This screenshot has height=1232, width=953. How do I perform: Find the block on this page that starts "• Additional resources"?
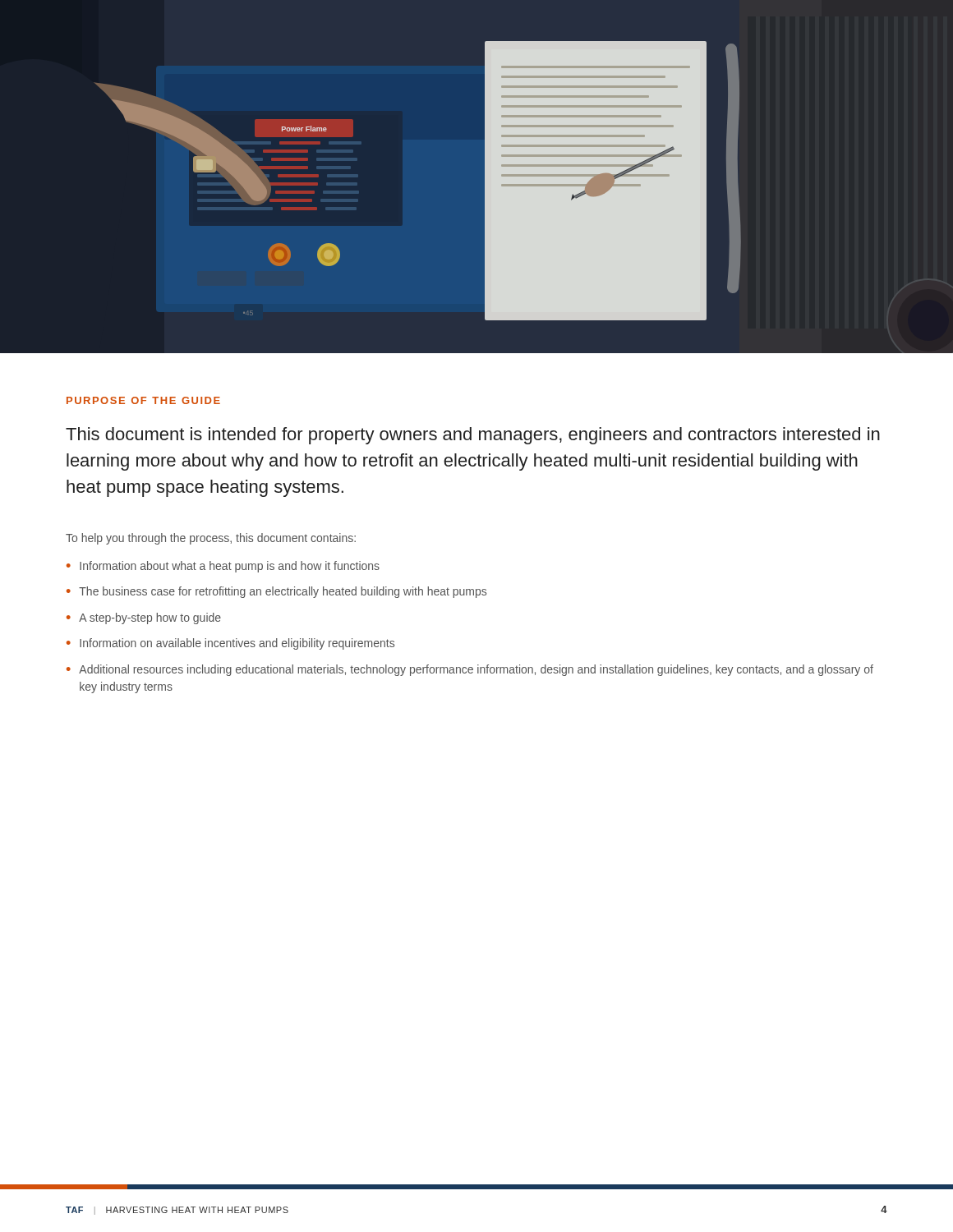(476, 678)
